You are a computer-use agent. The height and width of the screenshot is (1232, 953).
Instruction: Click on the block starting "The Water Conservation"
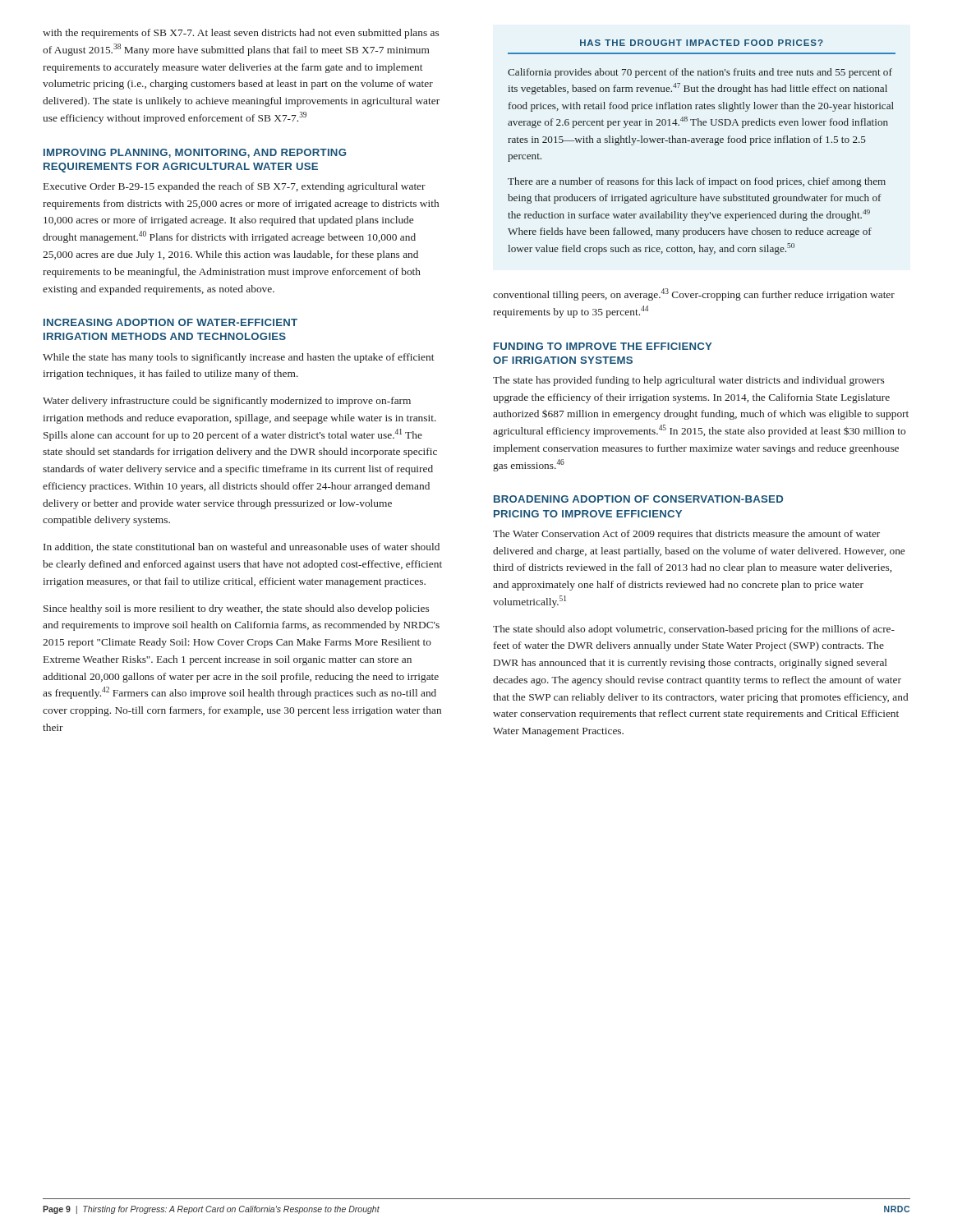(702, 568)
